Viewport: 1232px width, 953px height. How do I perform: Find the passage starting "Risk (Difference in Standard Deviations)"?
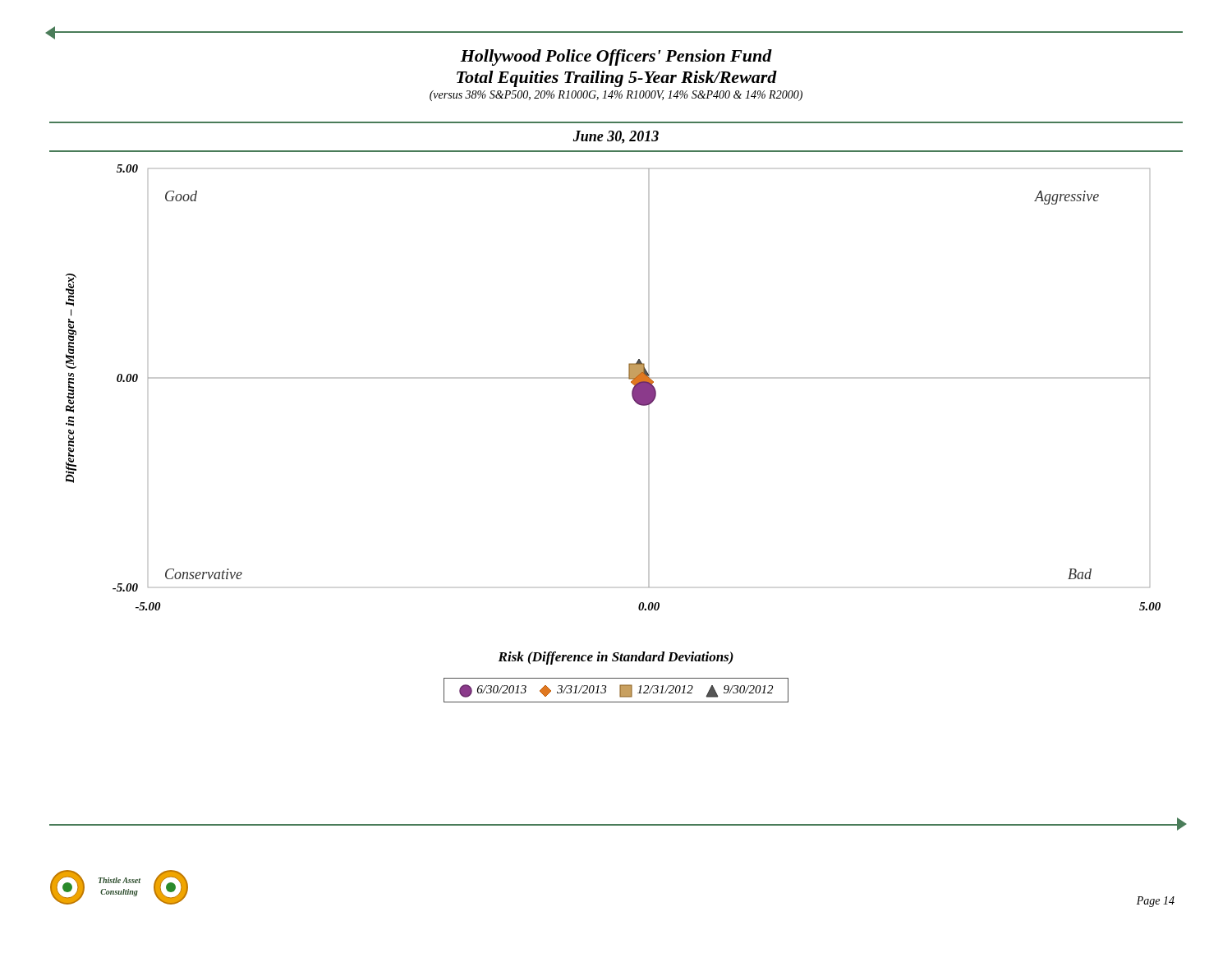tap(616, 657)
